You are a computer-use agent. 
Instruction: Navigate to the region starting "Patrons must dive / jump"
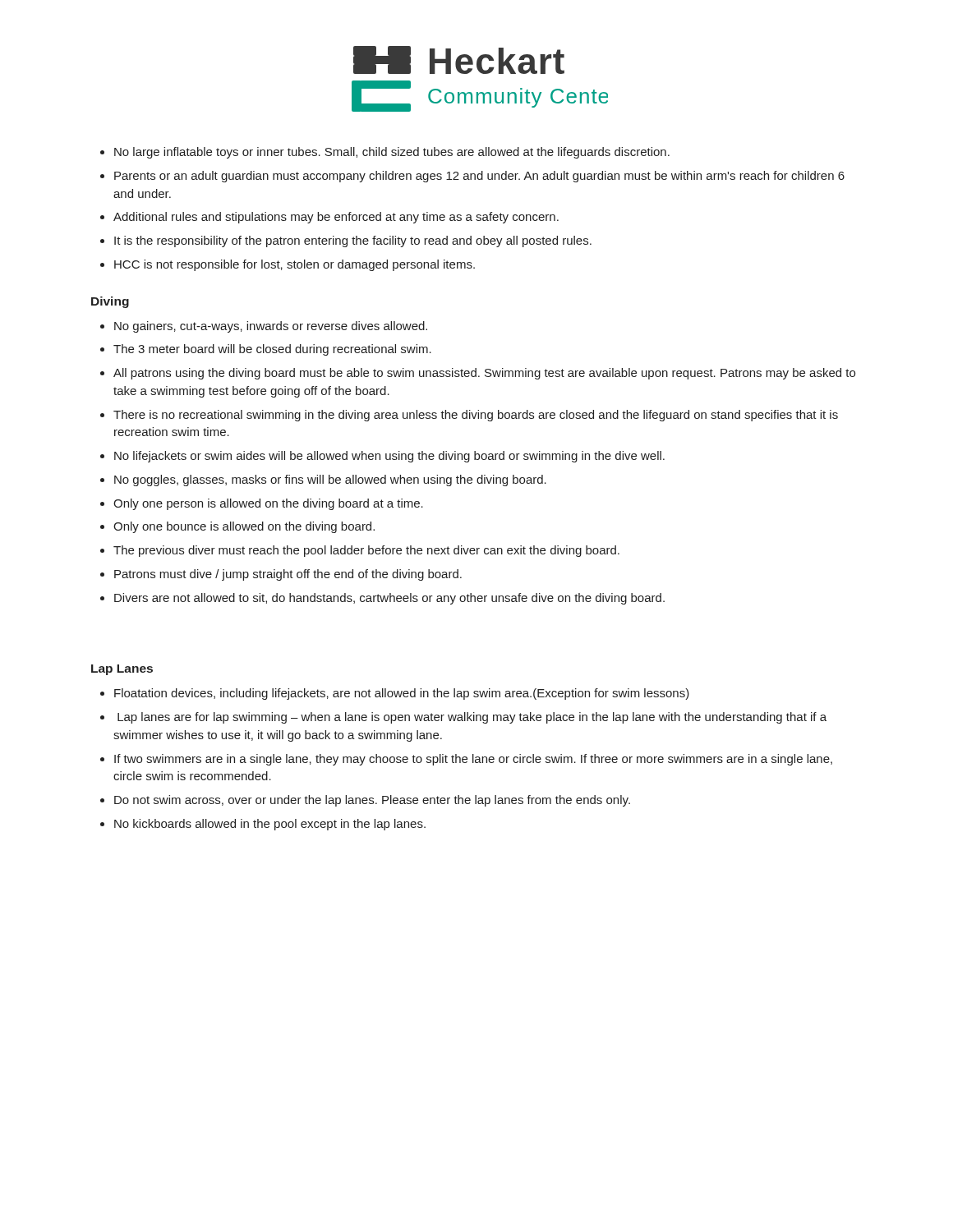[x=288, y=573]
